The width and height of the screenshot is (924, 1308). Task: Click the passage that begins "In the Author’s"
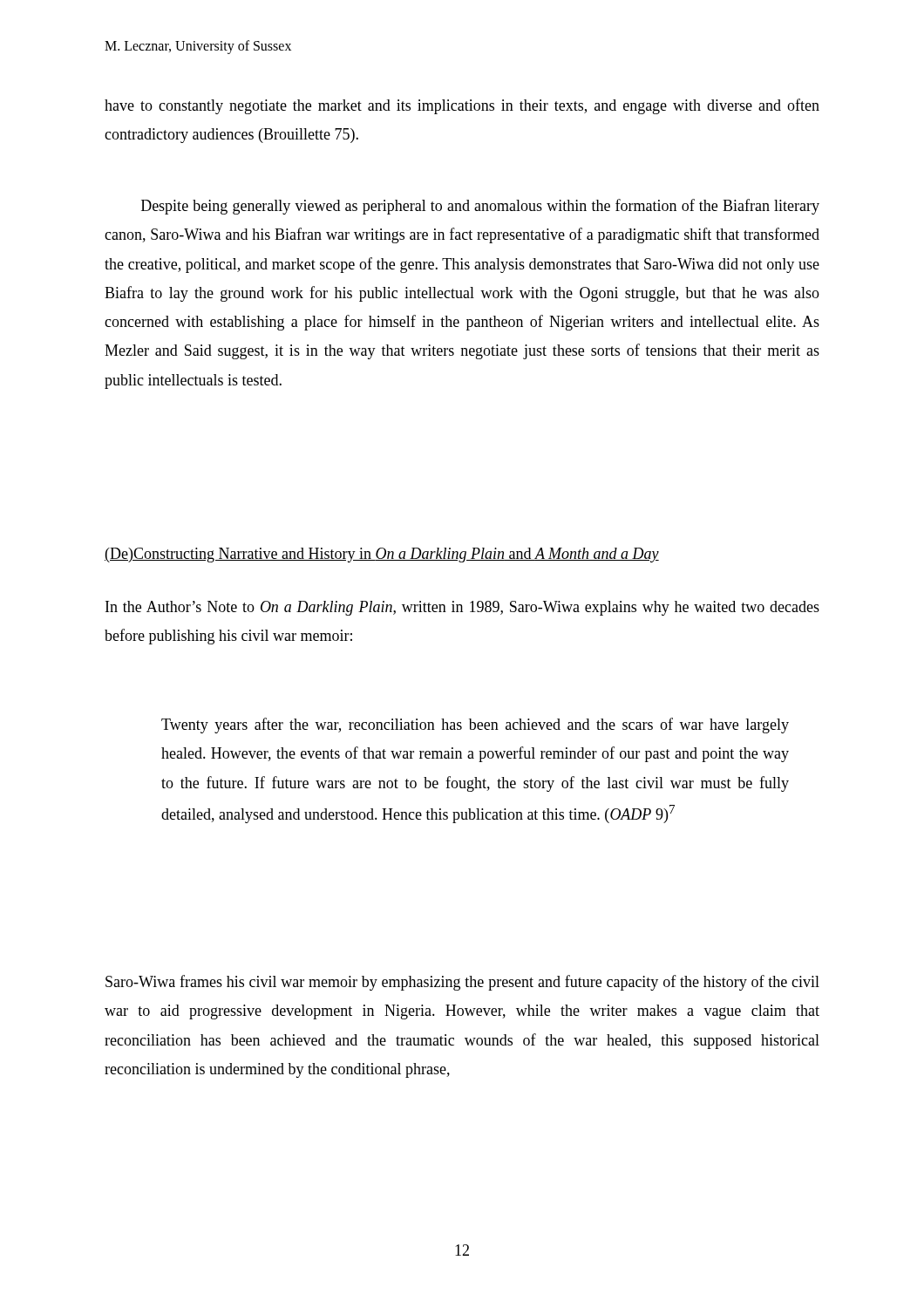[x=462, y=621]
